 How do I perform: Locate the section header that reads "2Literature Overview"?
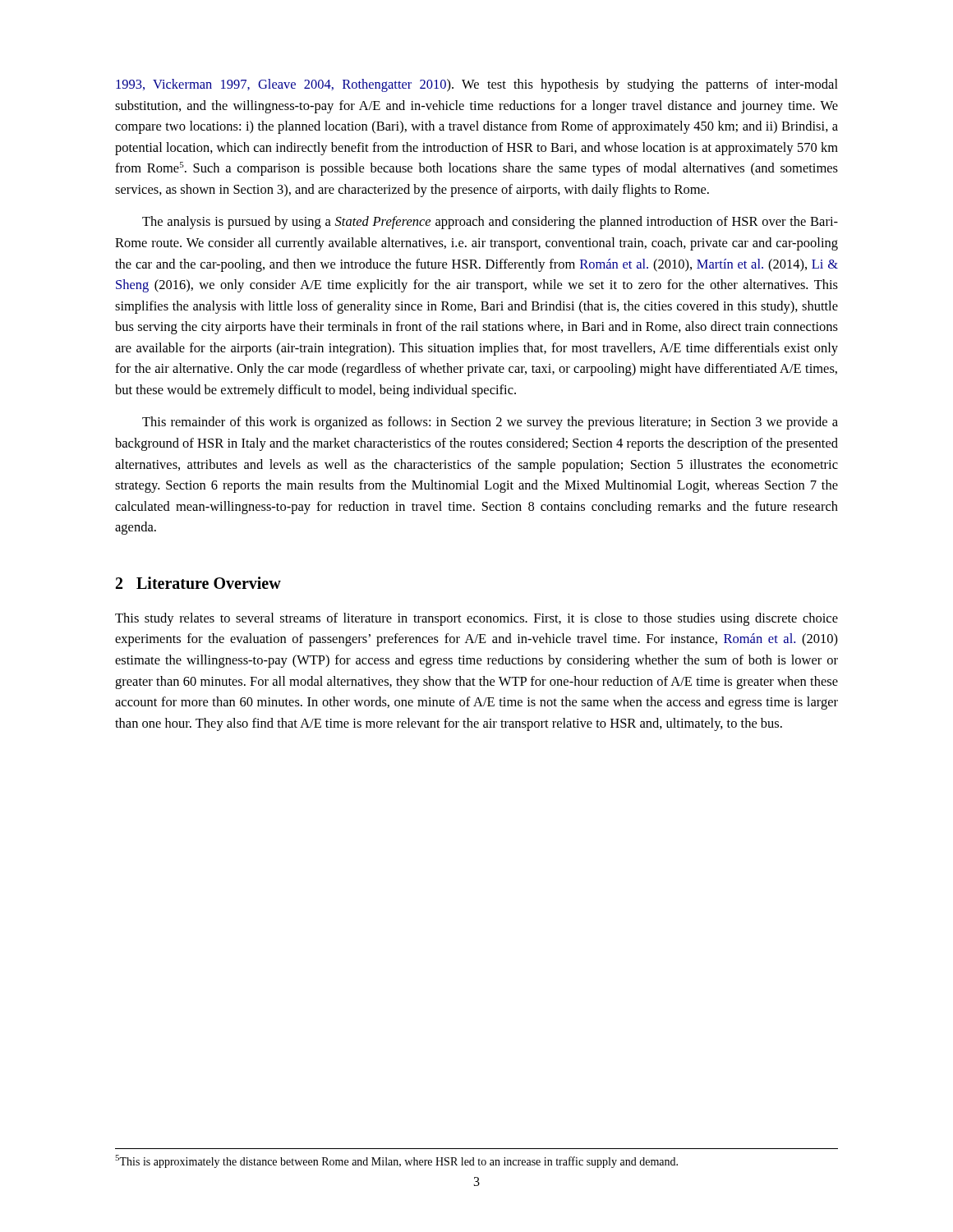(198, 583)
